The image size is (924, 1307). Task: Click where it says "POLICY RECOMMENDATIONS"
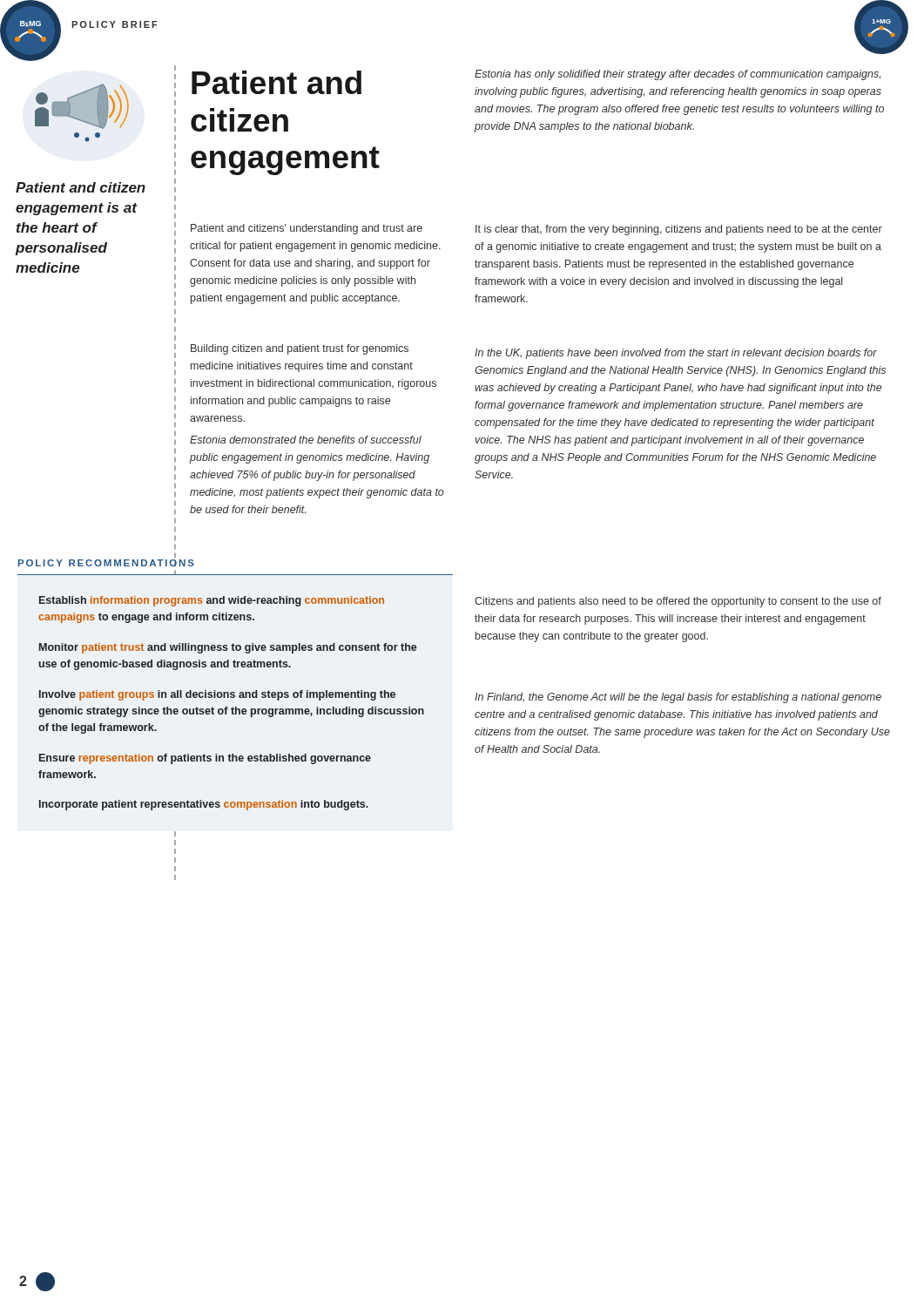point(107,563)
